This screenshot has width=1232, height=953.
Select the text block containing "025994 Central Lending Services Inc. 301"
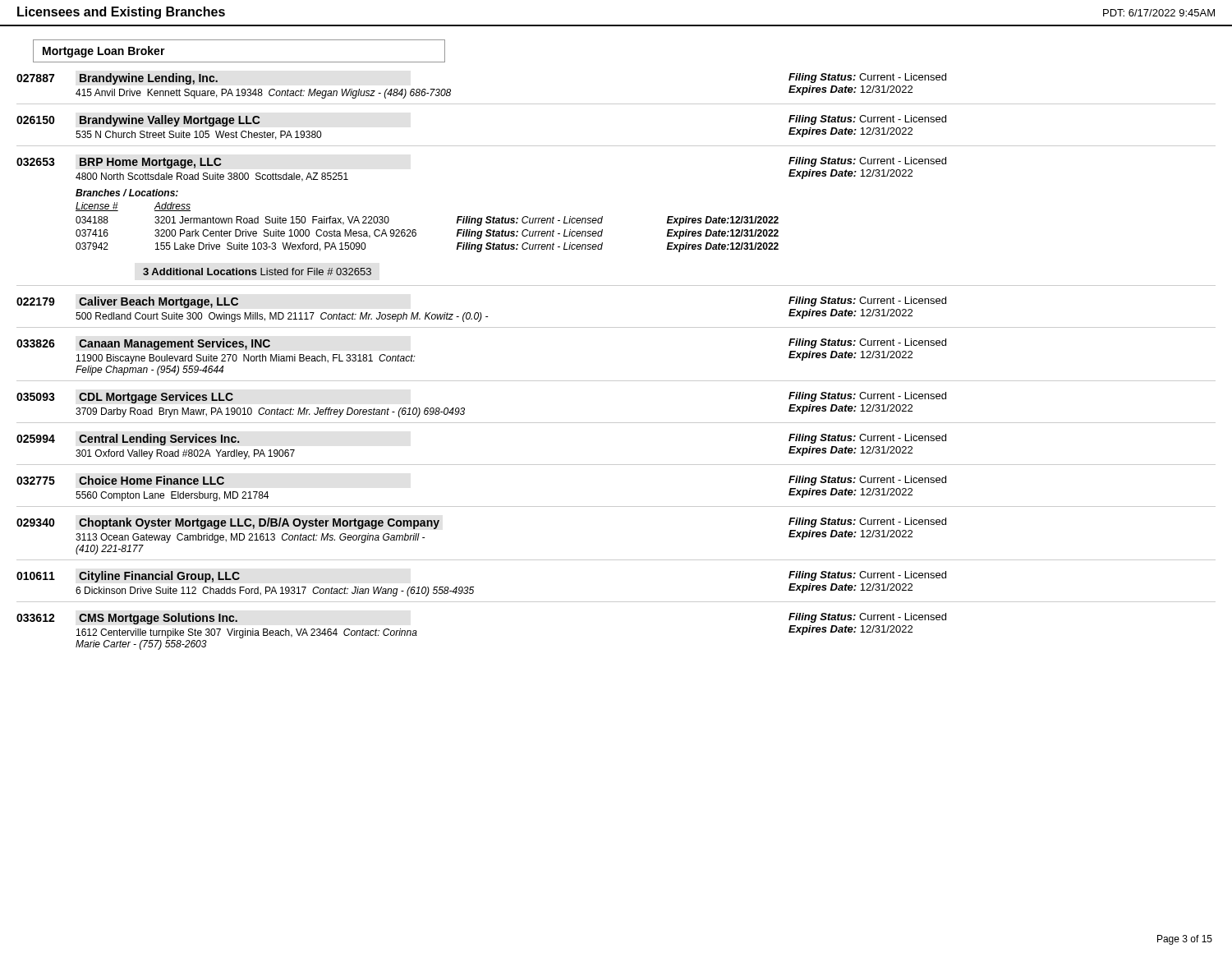[x=133, y=450]
